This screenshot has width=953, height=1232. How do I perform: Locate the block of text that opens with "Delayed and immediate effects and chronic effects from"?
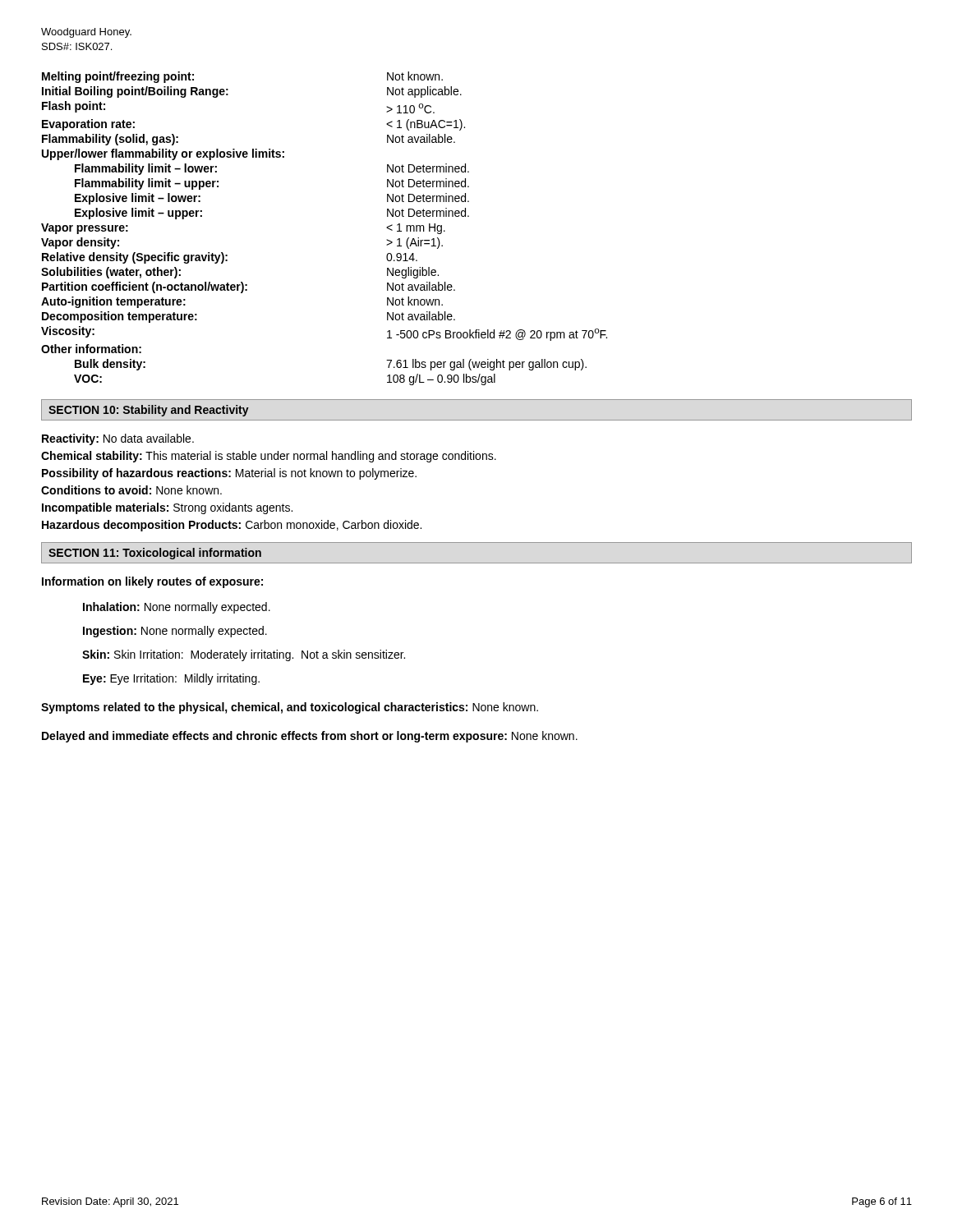pos(310,736)
